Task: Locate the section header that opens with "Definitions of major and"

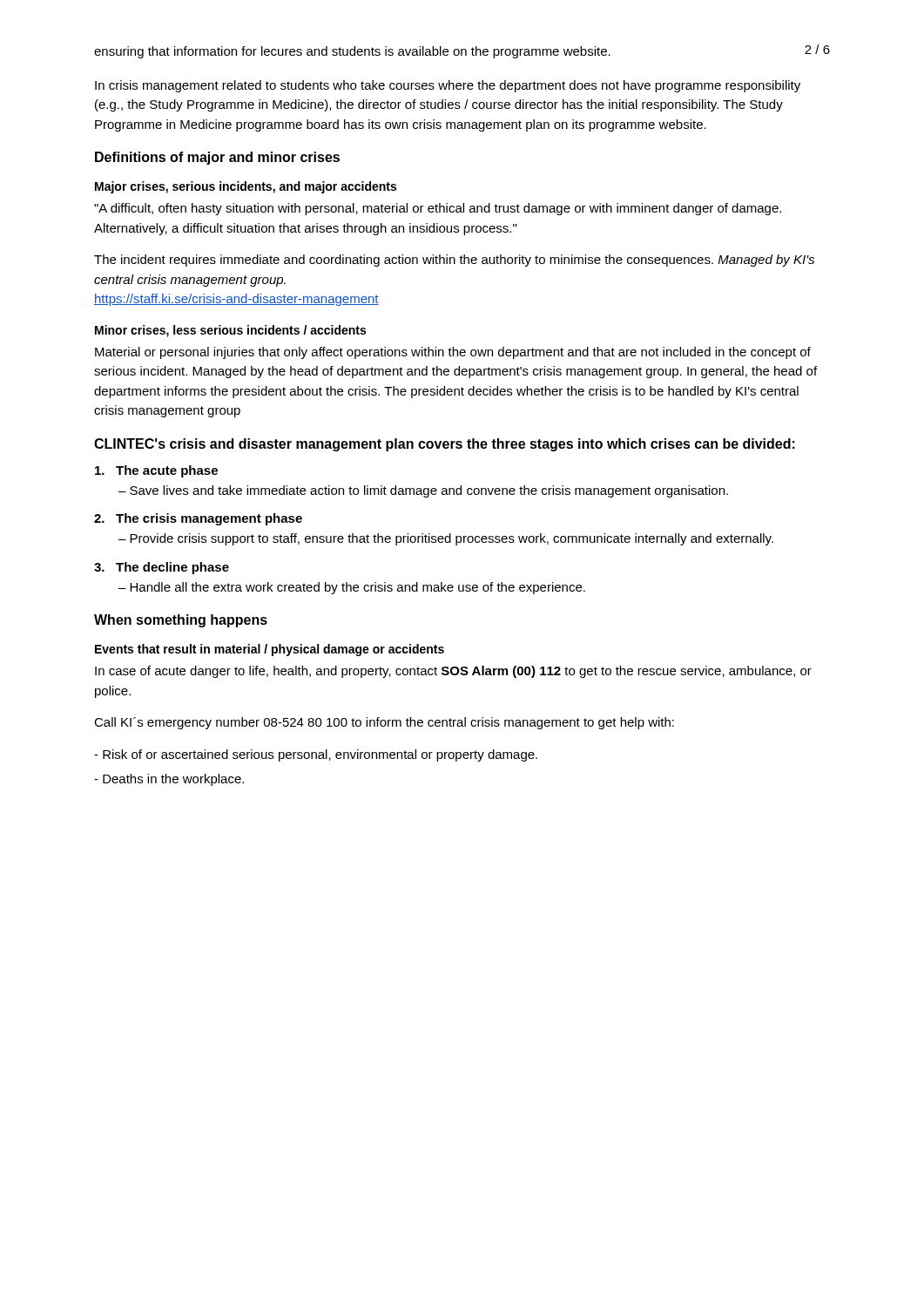Action: point(217,158)
